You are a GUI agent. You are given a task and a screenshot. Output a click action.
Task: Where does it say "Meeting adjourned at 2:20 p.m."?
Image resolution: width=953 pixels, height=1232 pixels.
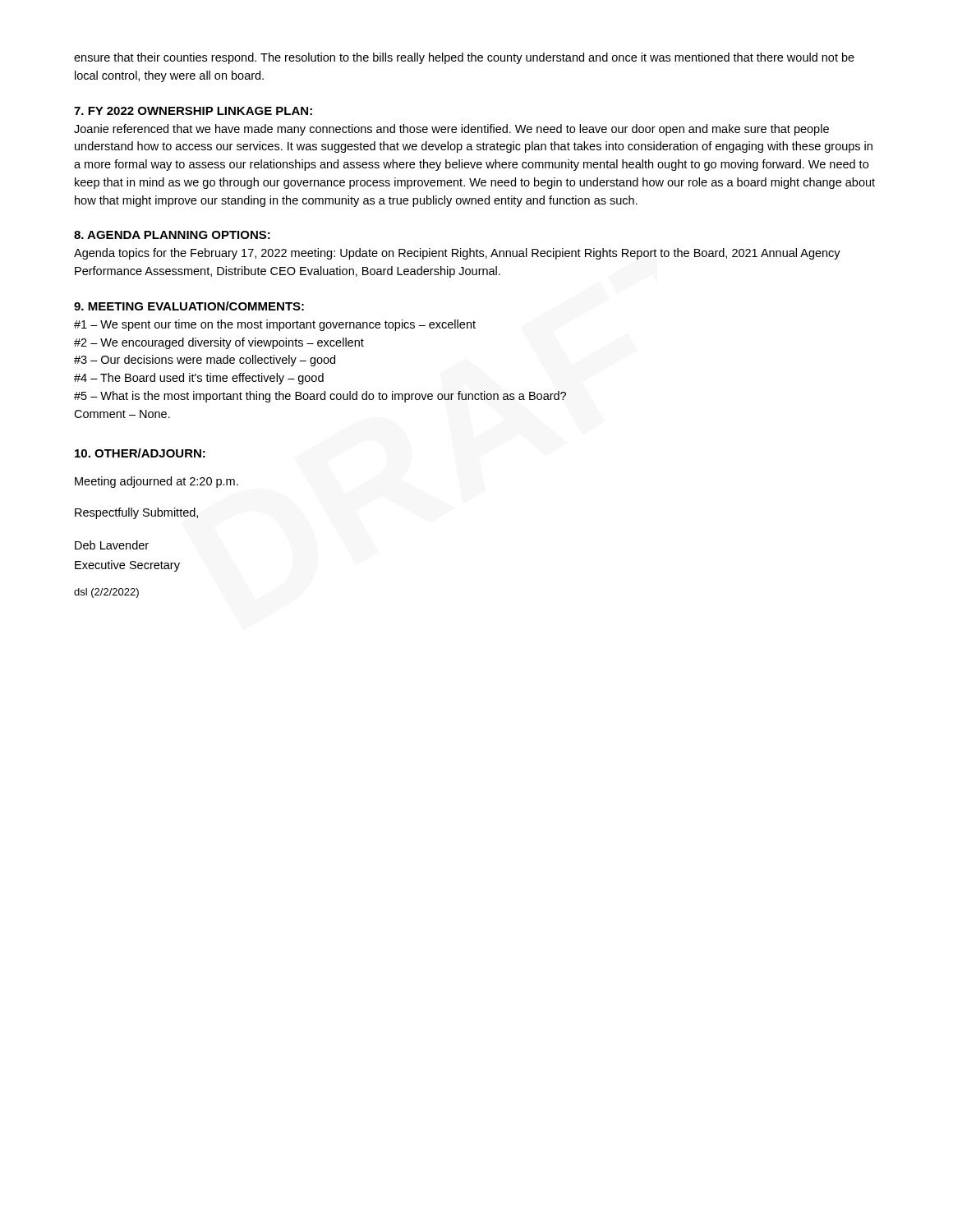156,482
